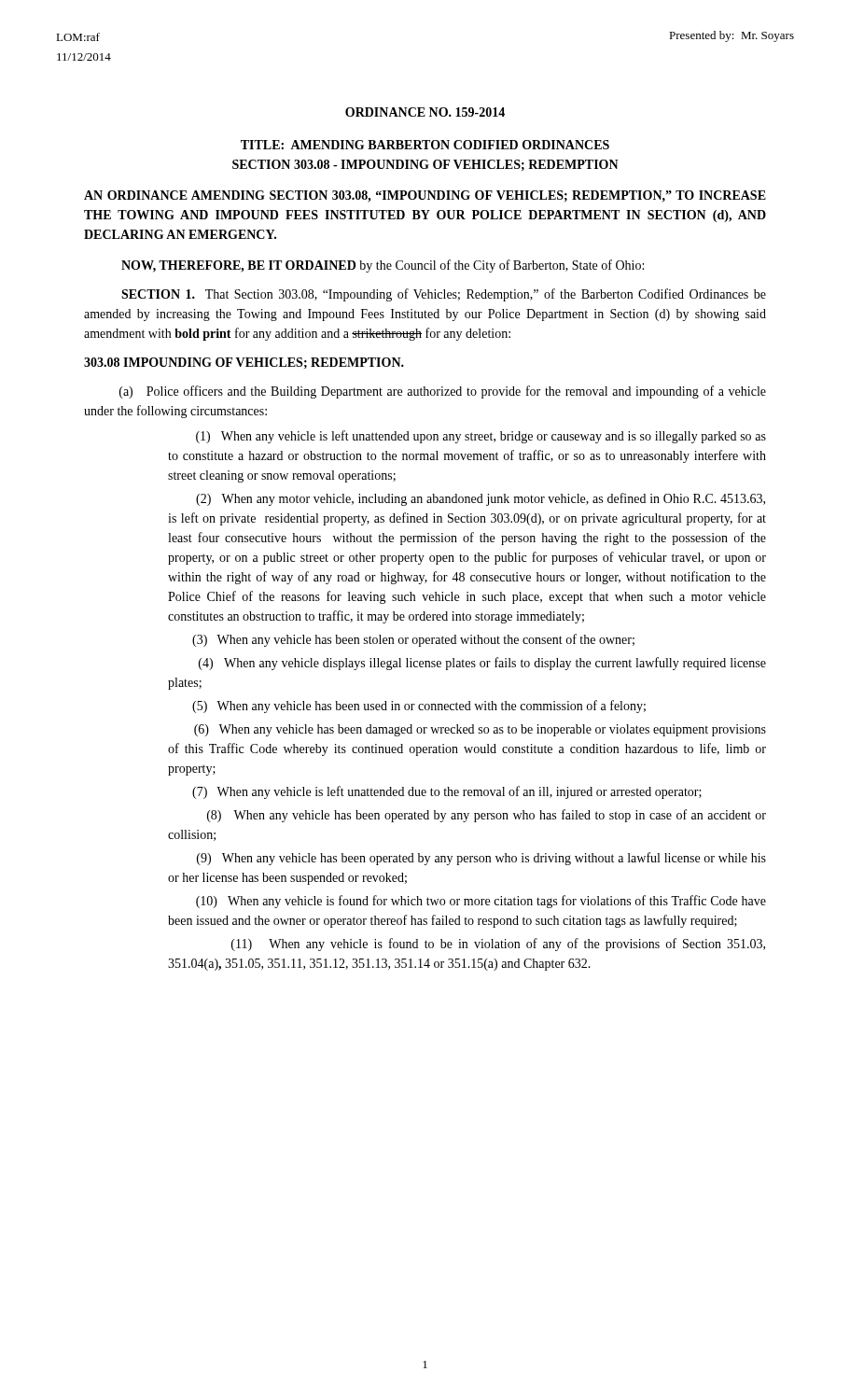Image resolution: width=850 pixels, height=1400 pixels.
Task: Click the passage that begins "(5) When any vehicle has been used in"
Action: click(393, 706)
